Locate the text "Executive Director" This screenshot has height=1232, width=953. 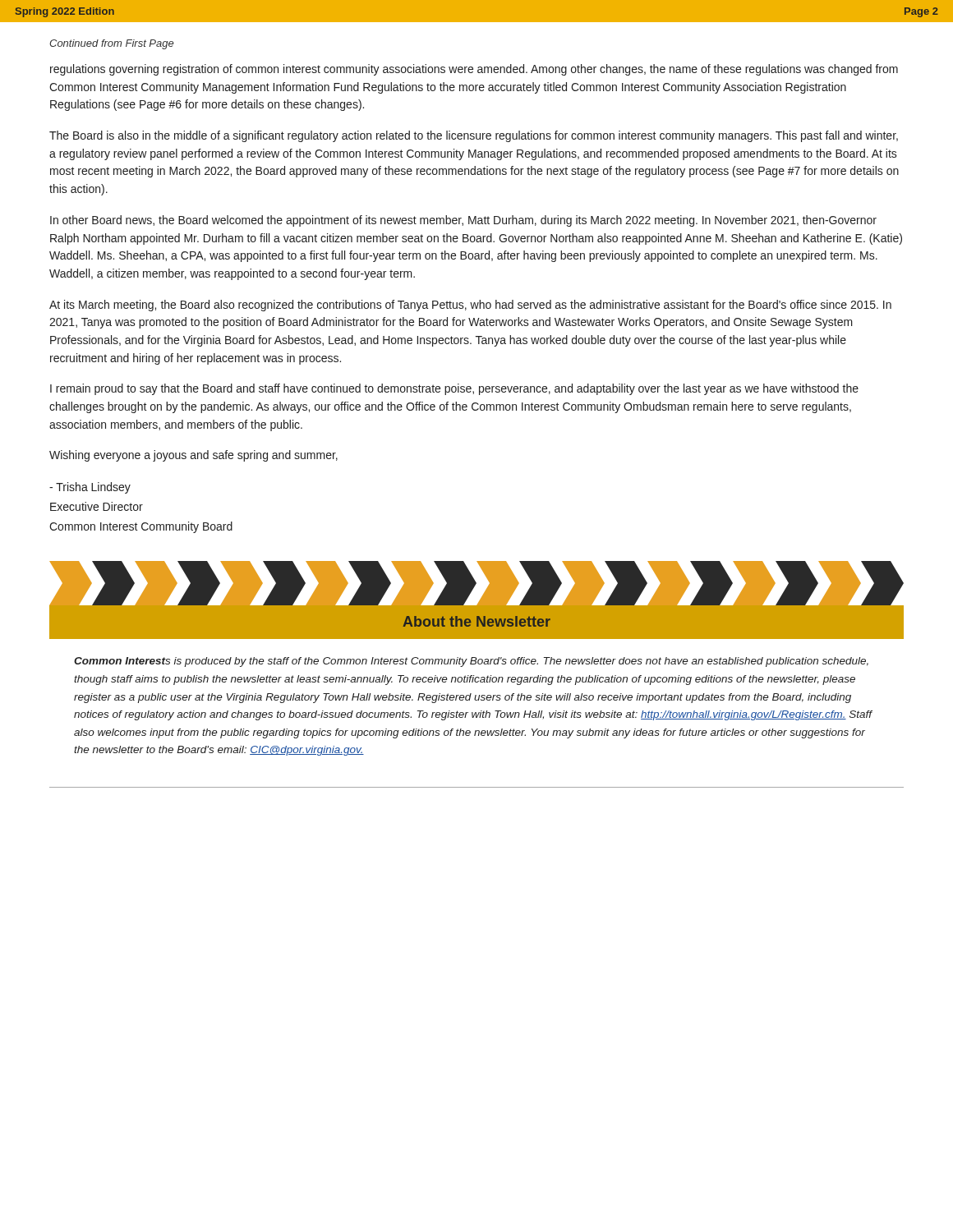tap(96, 507)
